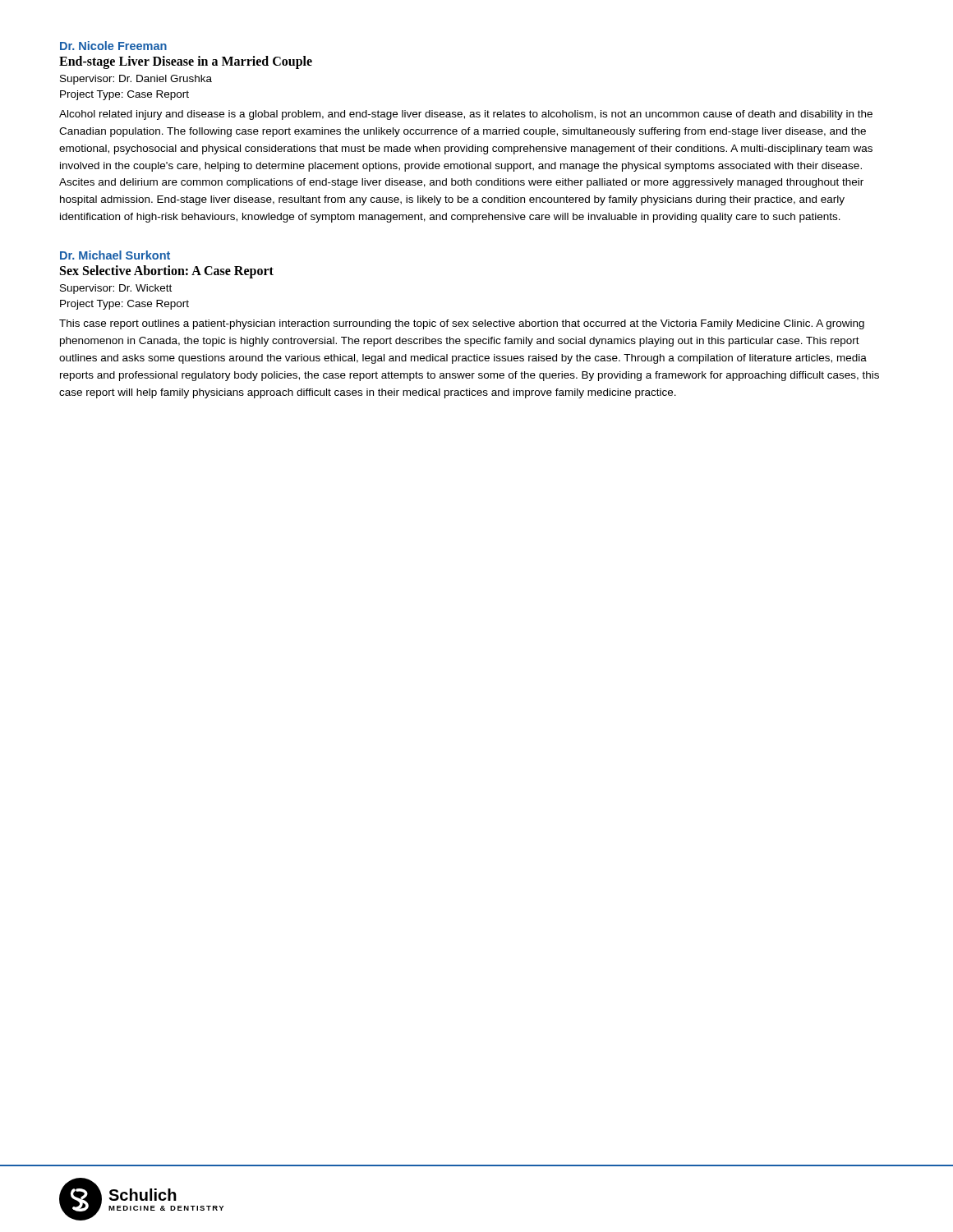953x1232 pixels.
Task: Find the logo
Action: pyautogui.click(x=476, y=1198)
